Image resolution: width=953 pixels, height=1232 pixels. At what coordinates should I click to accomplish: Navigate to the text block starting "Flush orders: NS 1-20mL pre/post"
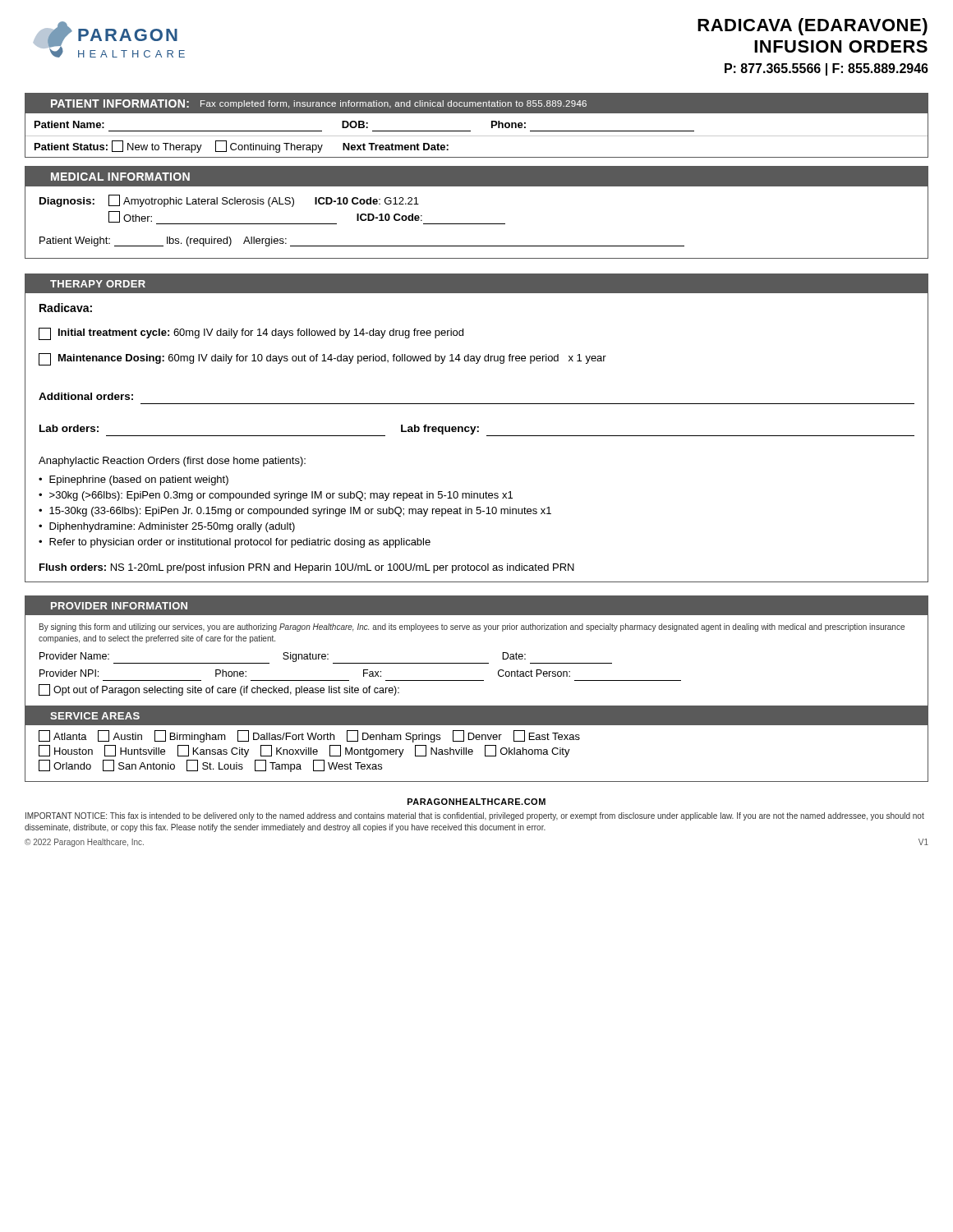pos(307,567)
